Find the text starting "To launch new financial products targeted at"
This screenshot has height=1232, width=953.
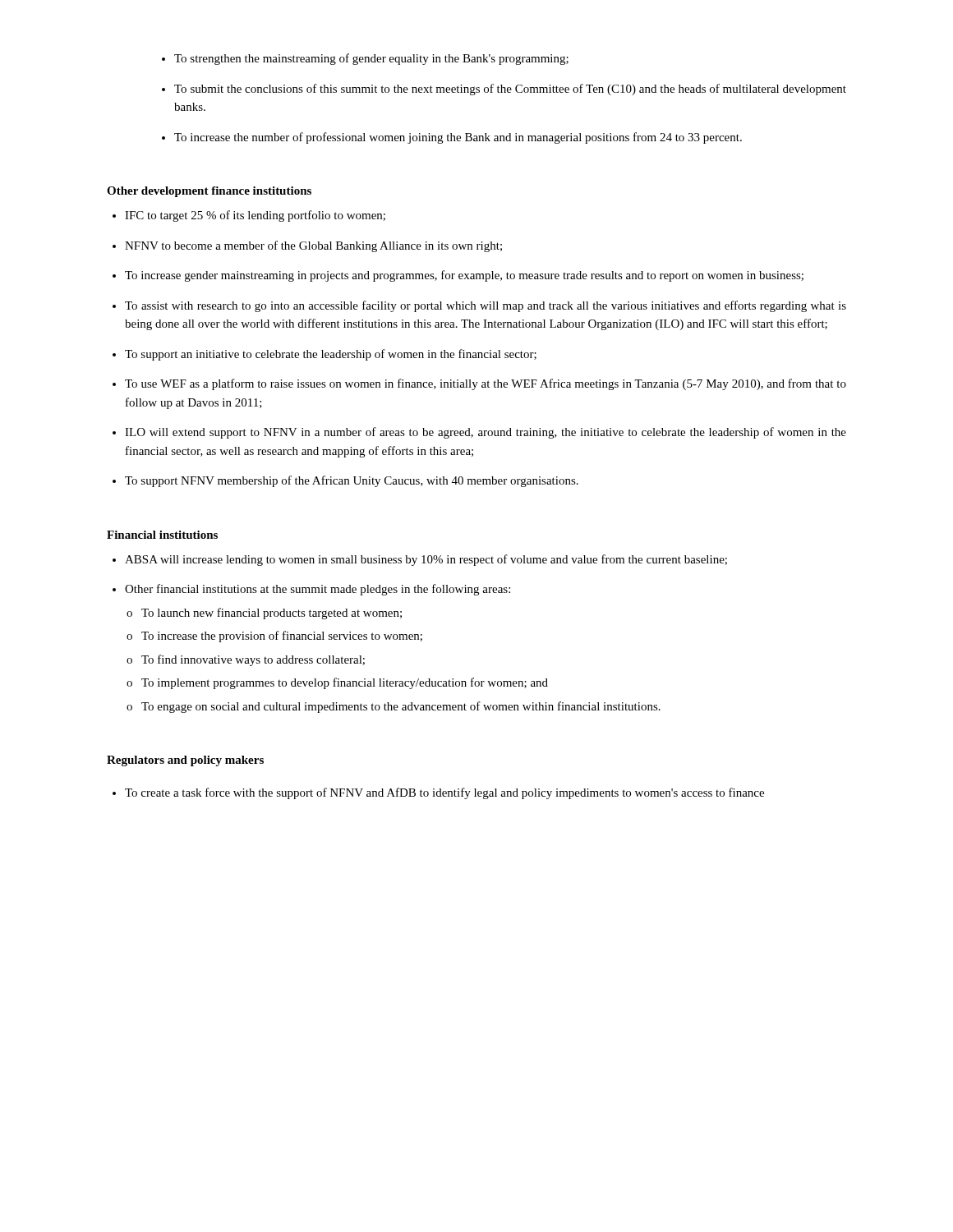(x=272, y=612)
